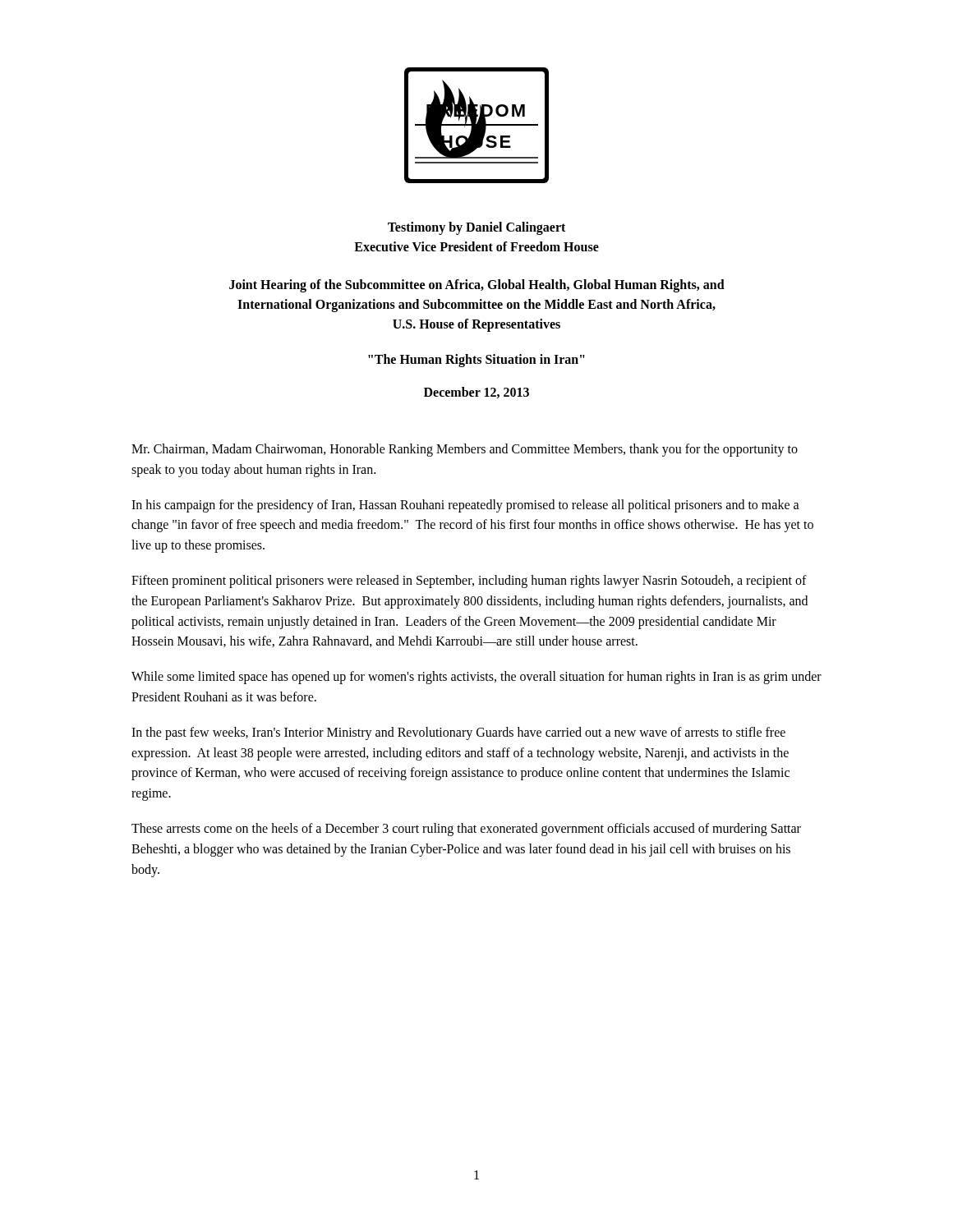Find the block starting "In his campaign for the presidency"
The image size is (953, 1232).
(x=473, y=525)
